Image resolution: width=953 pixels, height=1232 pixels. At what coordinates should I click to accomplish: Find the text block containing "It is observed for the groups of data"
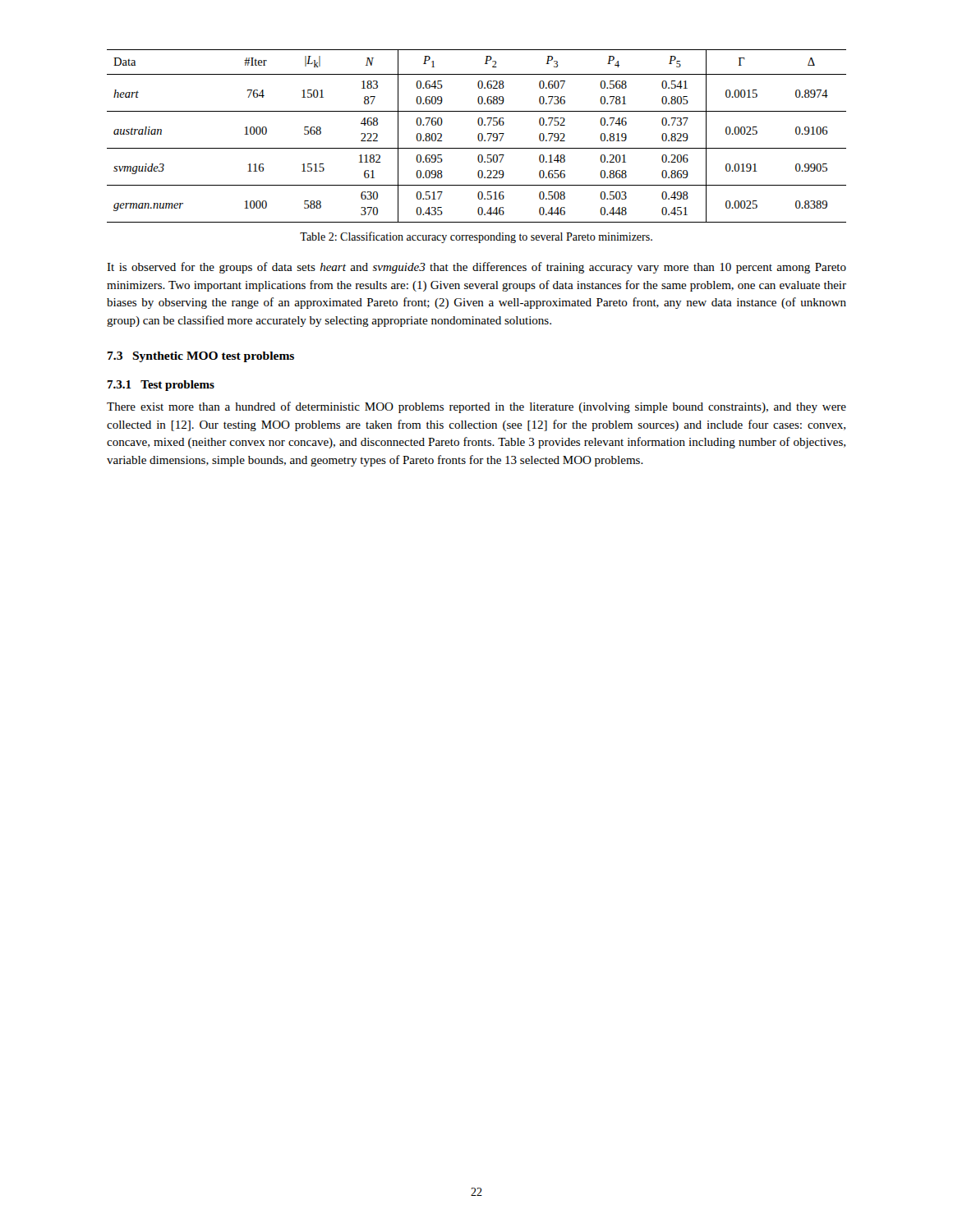coord(476,294)
